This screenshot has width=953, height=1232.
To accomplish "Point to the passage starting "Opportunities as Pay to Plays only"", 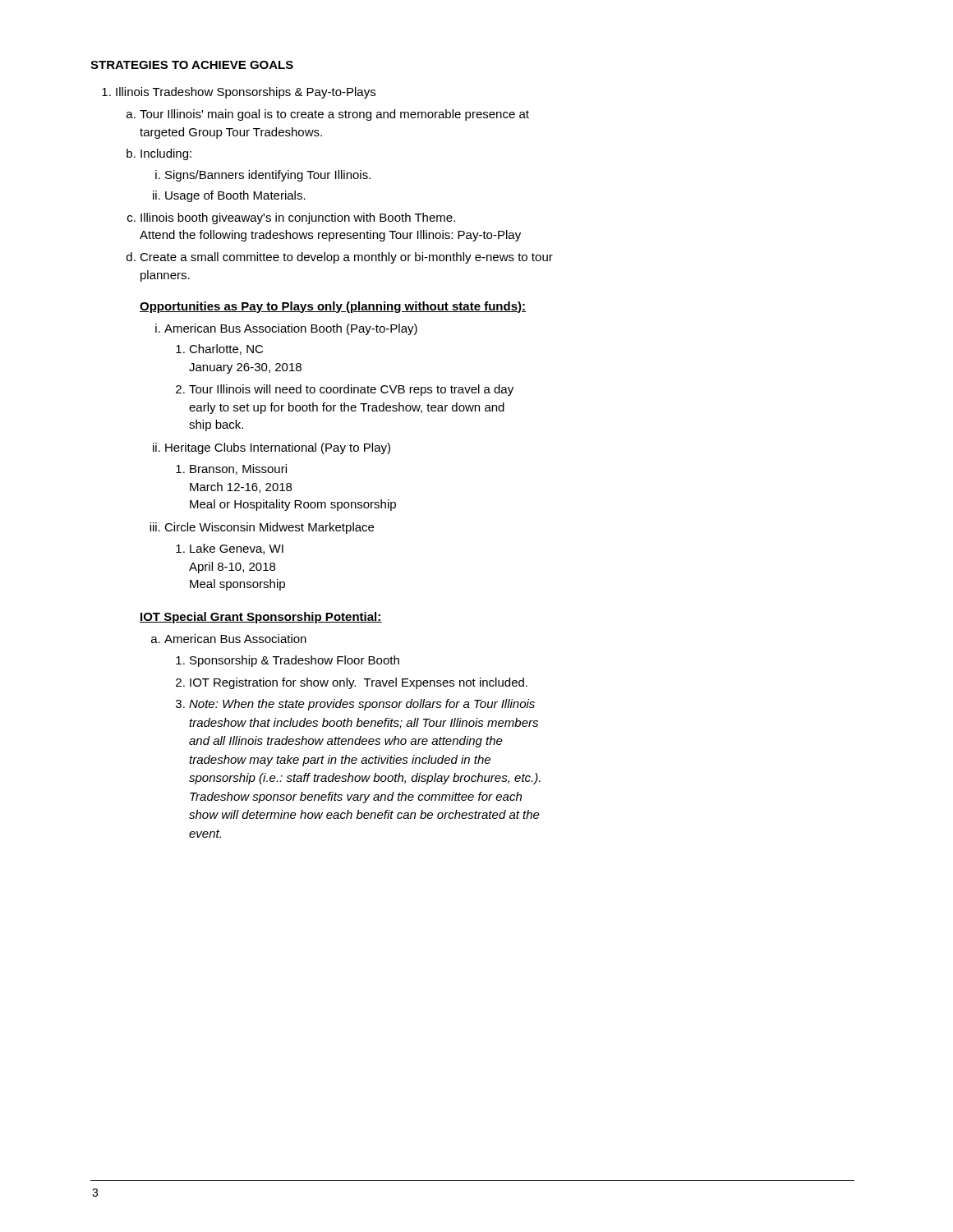I will 333,306.
